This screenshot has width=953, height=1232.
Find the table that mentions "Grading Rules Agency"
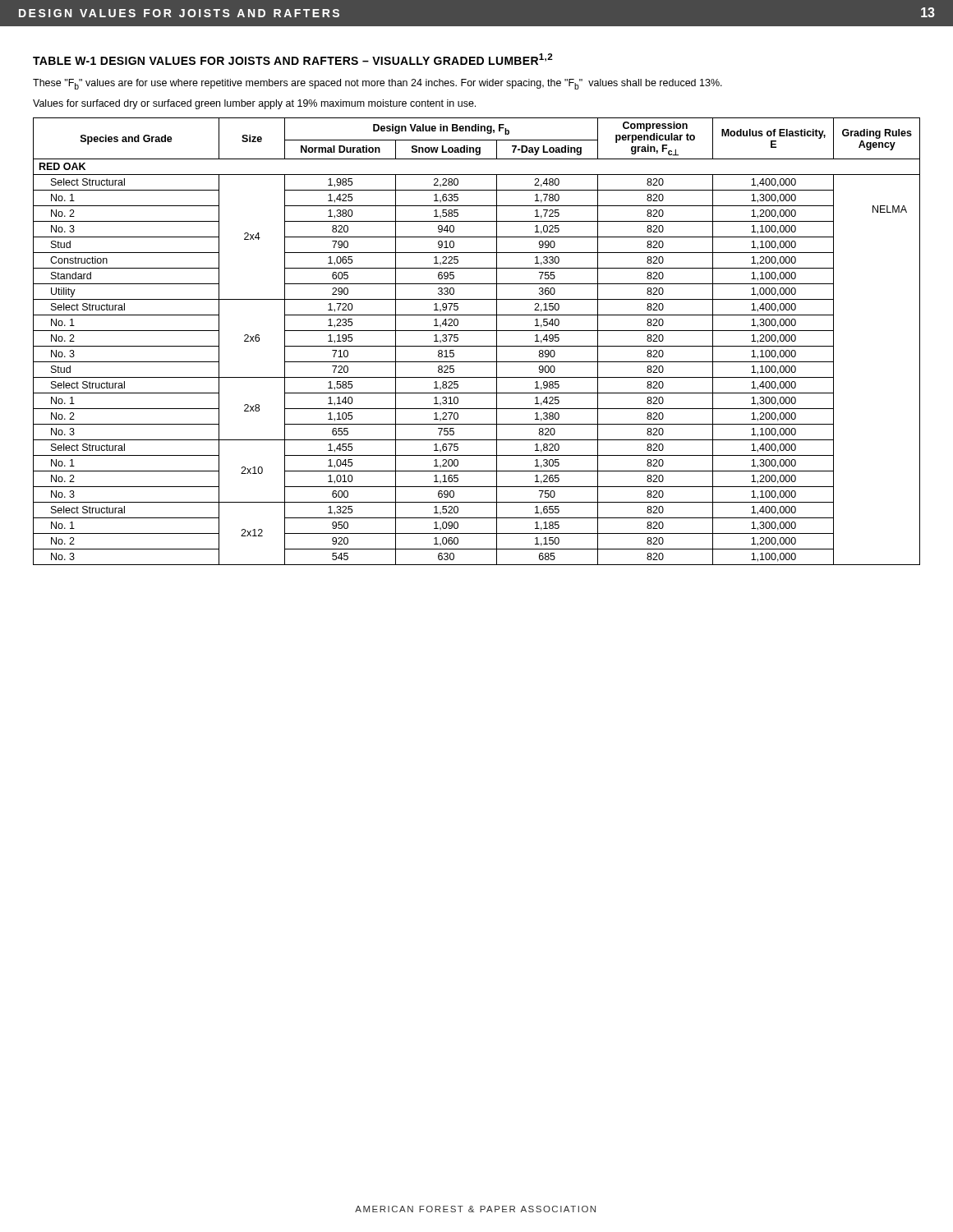point(476,341)
